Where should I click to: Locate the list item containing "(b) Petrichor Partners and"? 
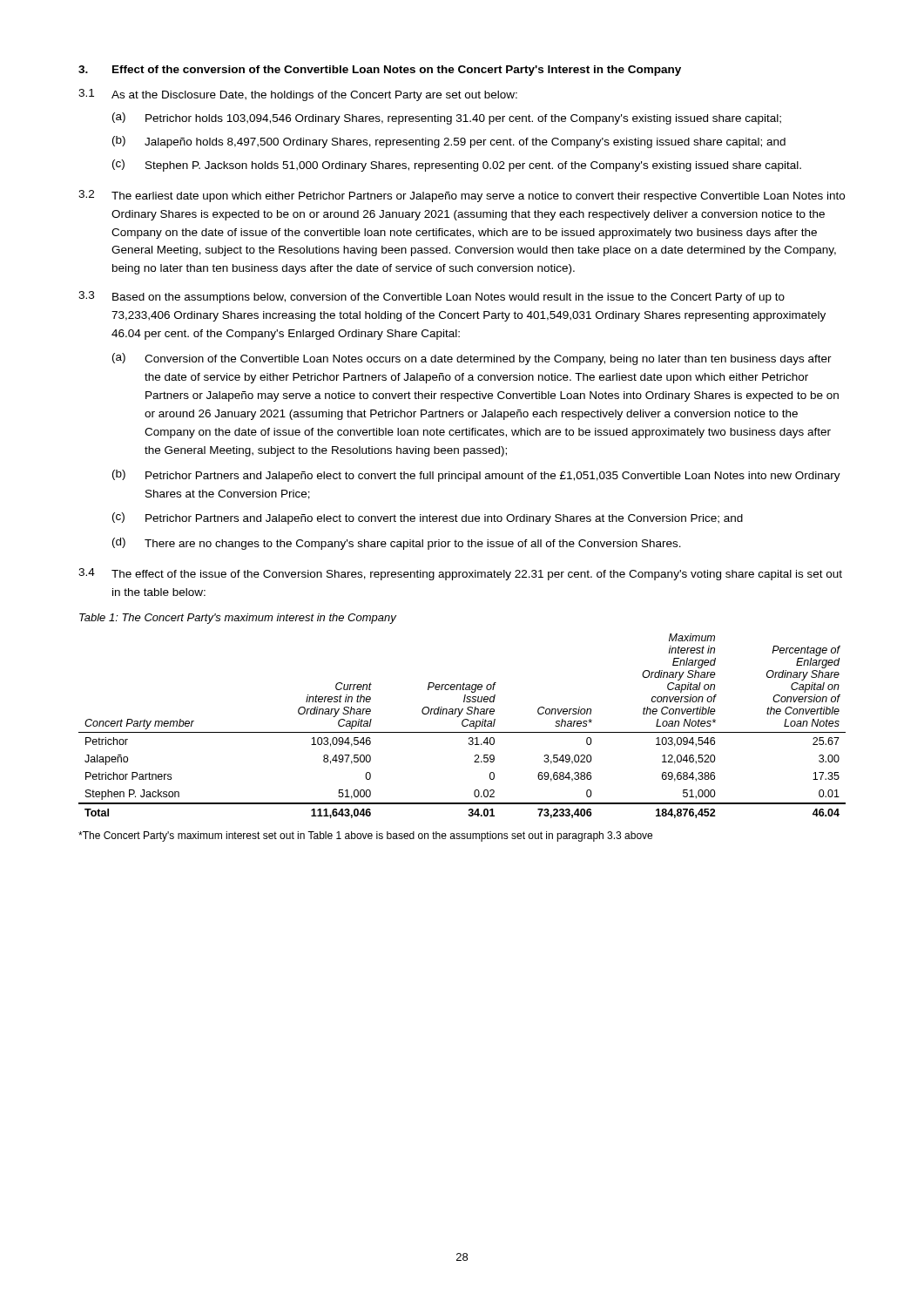(479, 485)
